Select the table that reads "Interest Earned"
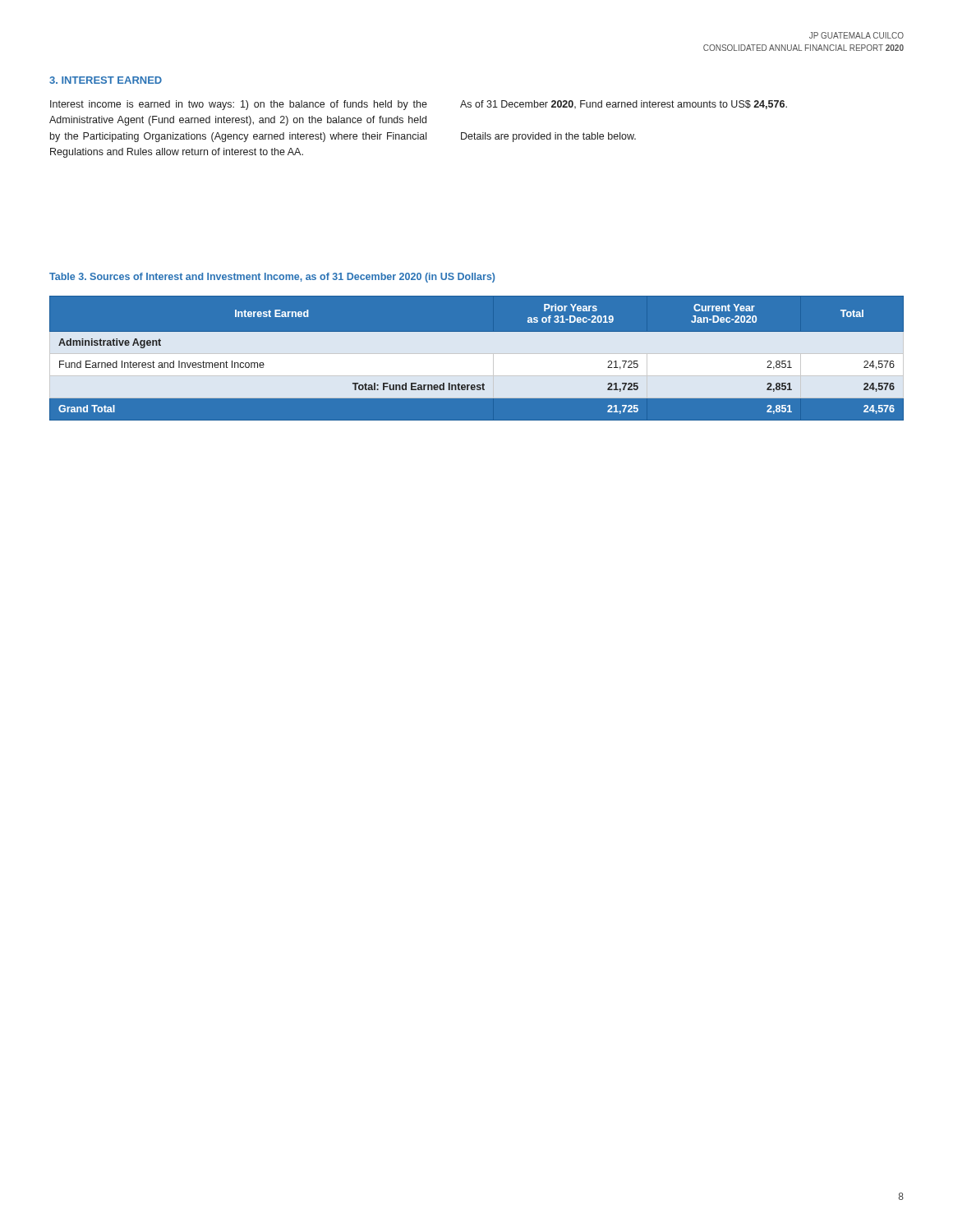This screenshot has width=953, height=1232. tap(476, 358)
